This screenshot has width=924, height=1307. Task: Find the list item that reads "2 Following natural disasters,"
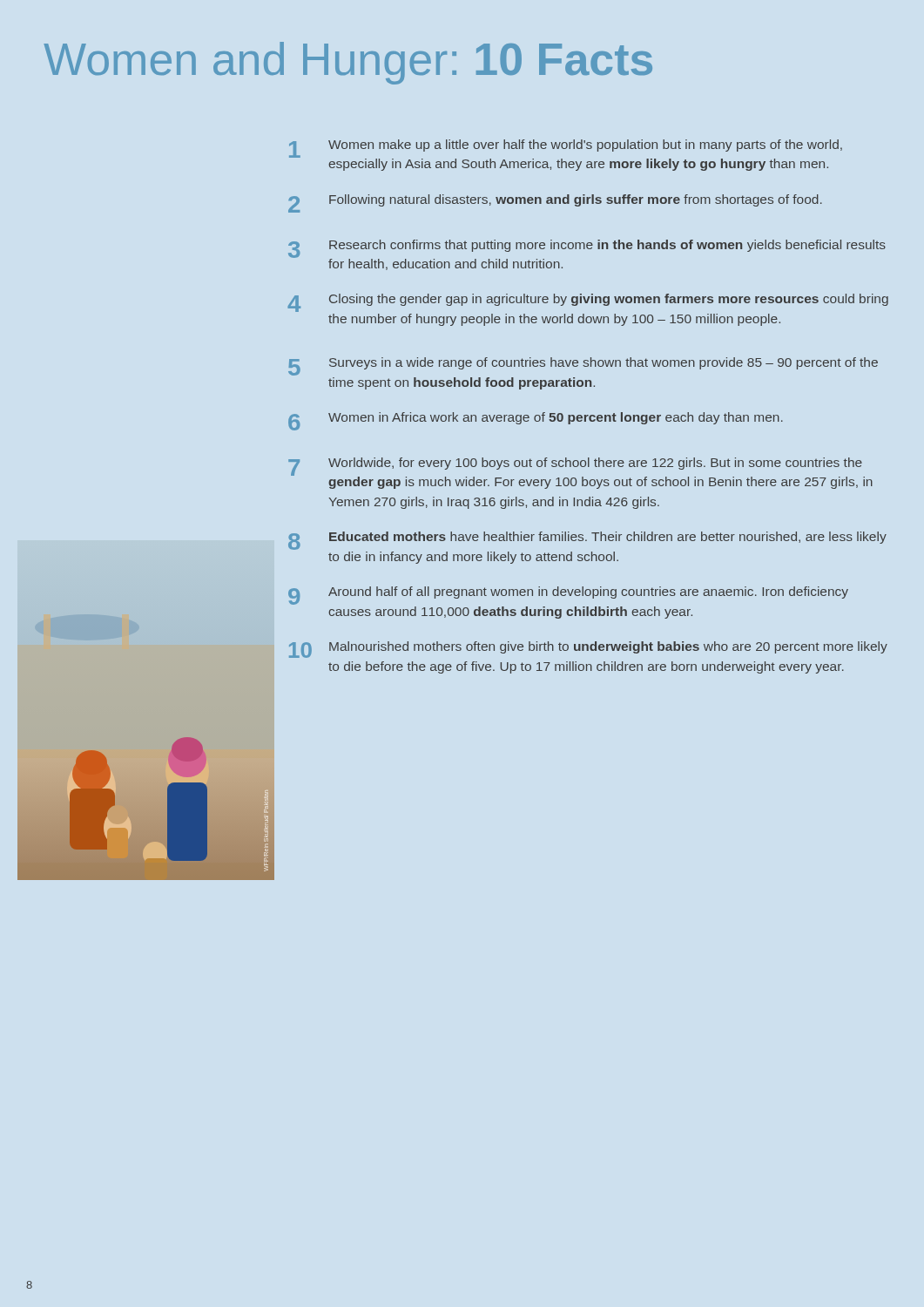pyautogui.click(x=555, y=205)
